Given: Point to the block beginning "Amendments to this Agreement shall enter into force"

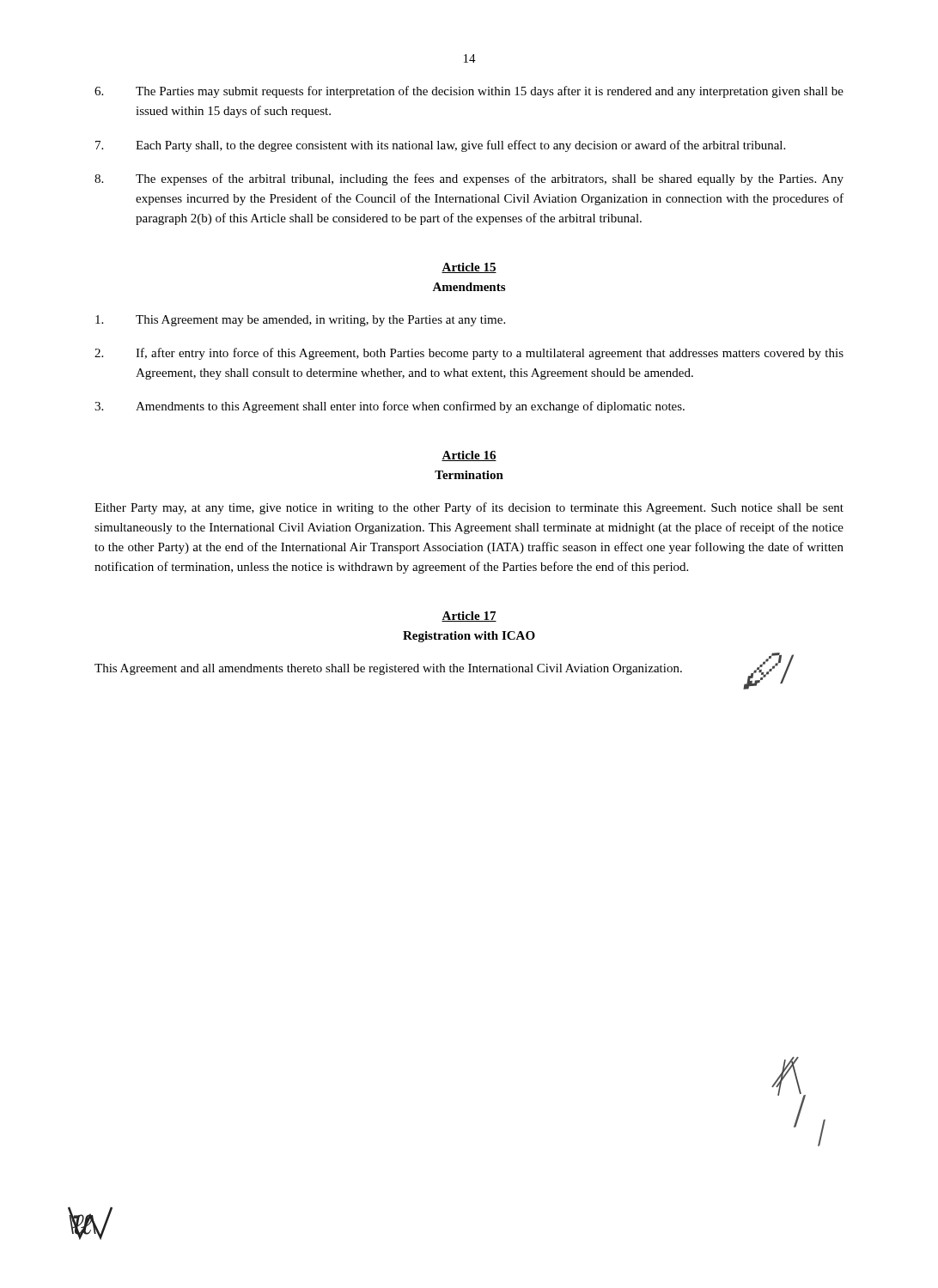Looking at the screenshot, I should (x=469, y=407).
